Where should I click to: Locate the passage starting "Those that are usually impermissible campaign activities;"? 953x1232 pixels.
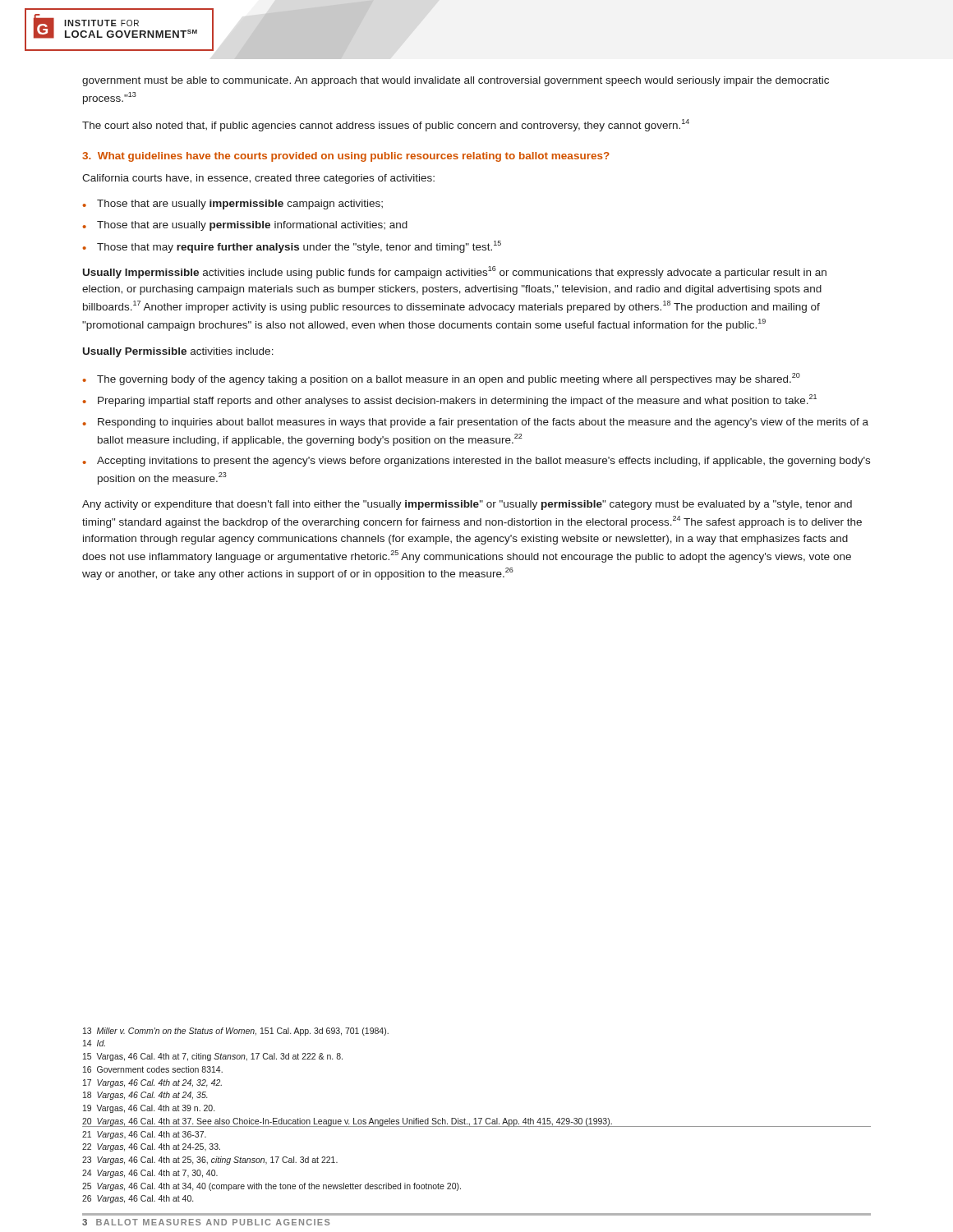click(x=240, y=203)
